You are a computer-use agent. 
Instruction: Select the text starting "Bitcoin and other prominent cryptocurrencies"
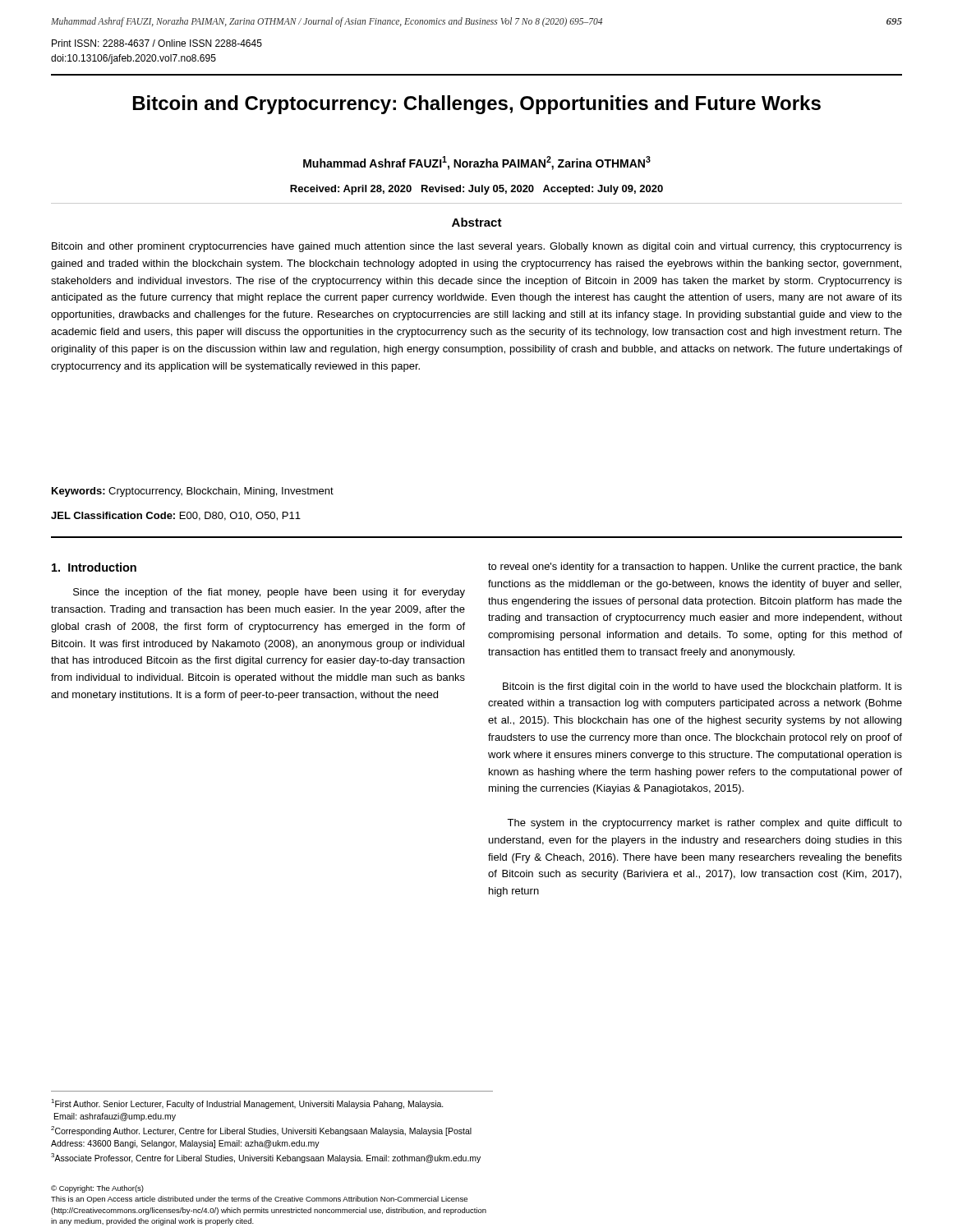pos(476,306)
